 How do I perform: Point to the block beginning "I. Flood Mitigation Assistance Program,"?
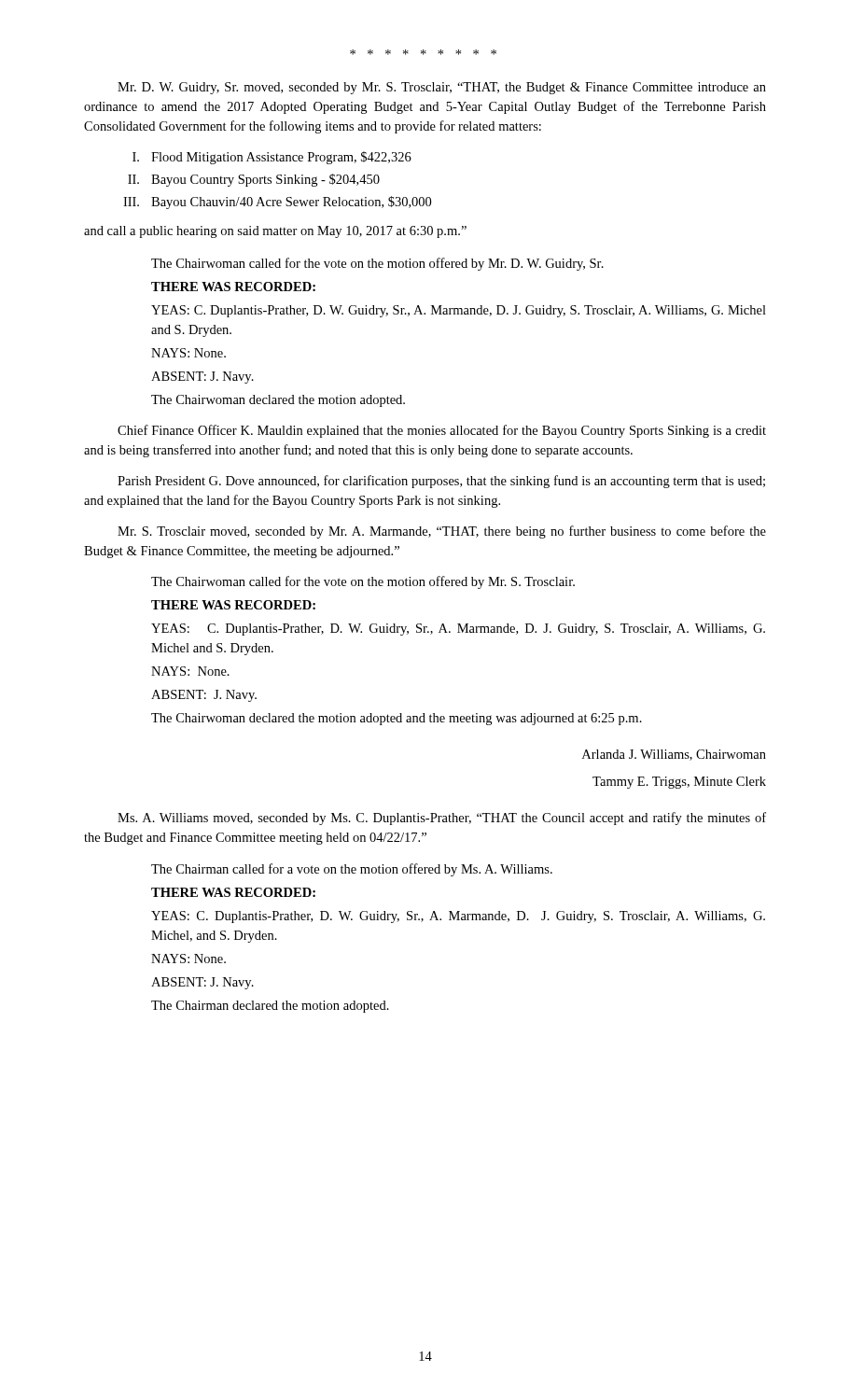coord(272,158)
